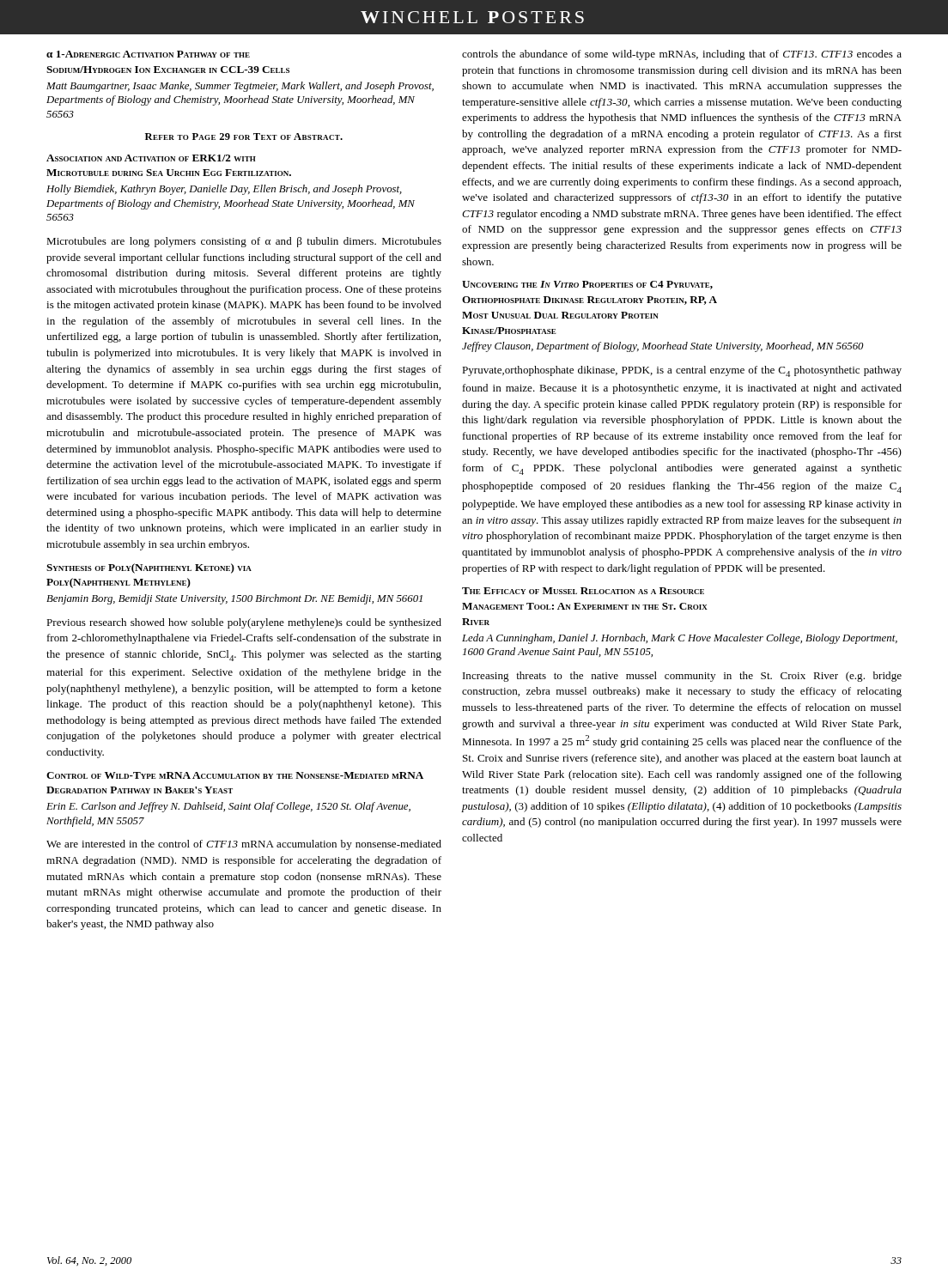Find the text starting "Microtubules are long polymers consisting of α and"
The height and width of the screenshot is (1288, 948).
click(x=244, y=392)
